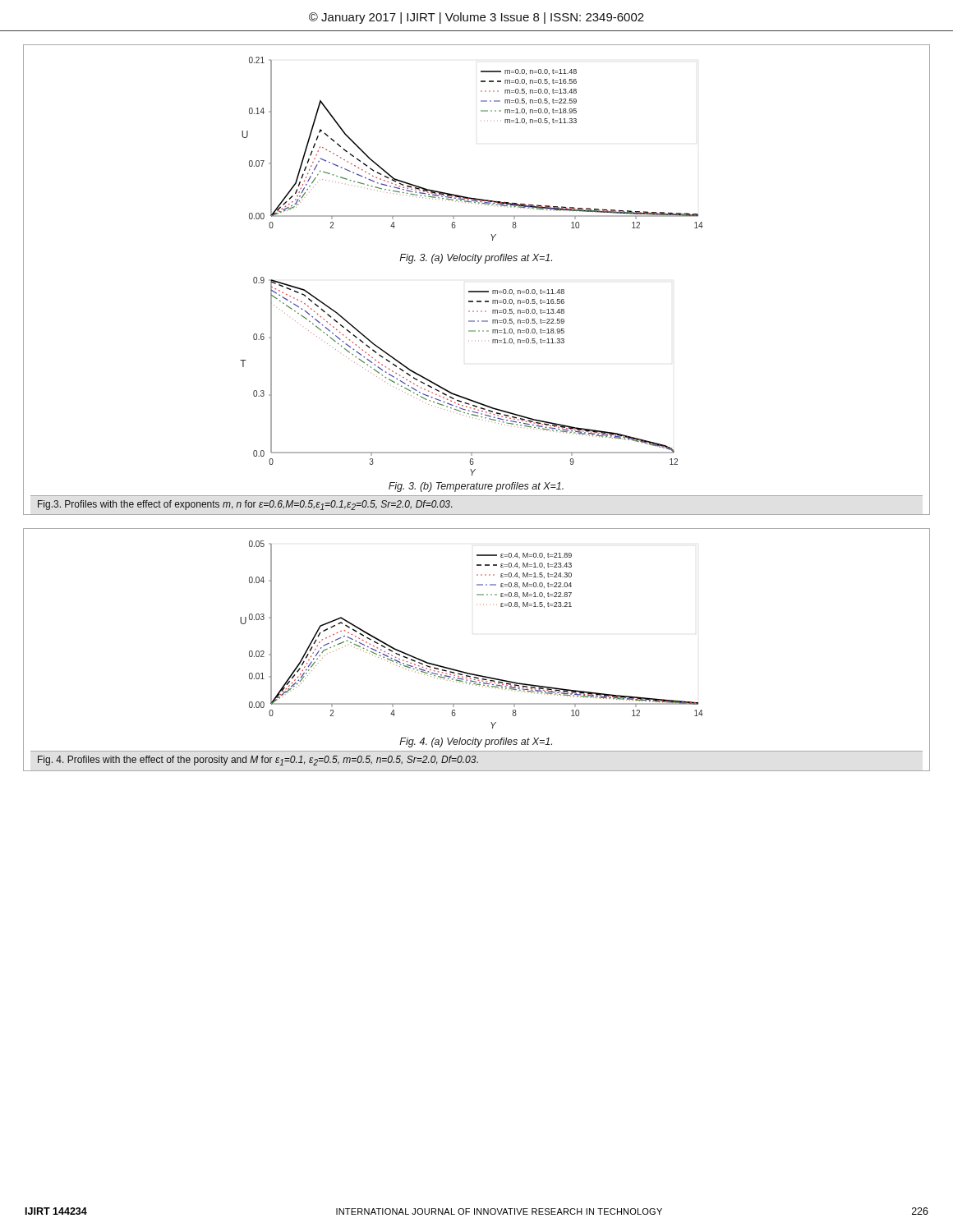
Task: Point to the caption beginning "Fig. 4. (a) Velocity profiles"
Action: click(x=476, y=742)
